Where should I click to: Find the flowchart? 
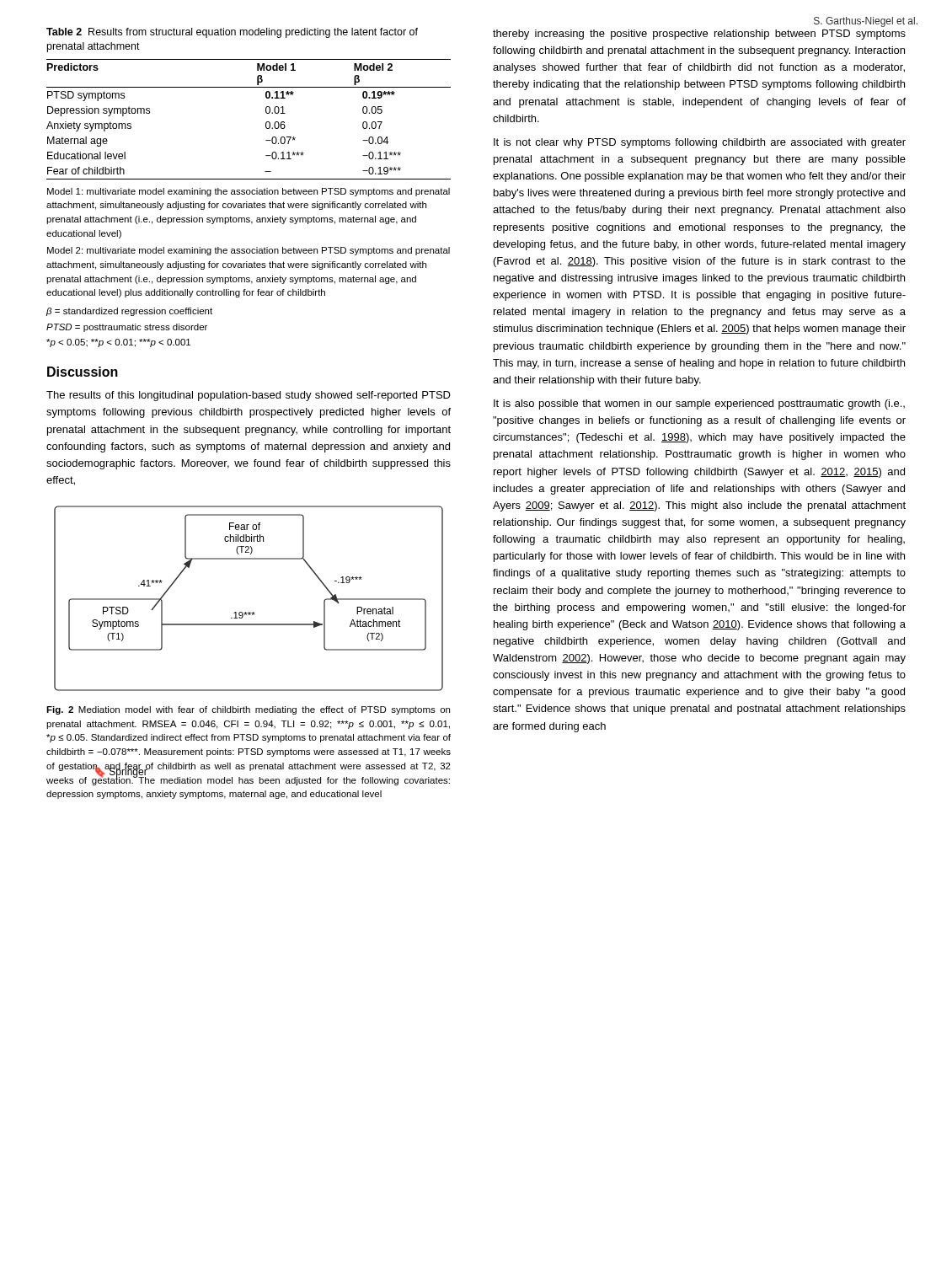click(x=249, y=599)
